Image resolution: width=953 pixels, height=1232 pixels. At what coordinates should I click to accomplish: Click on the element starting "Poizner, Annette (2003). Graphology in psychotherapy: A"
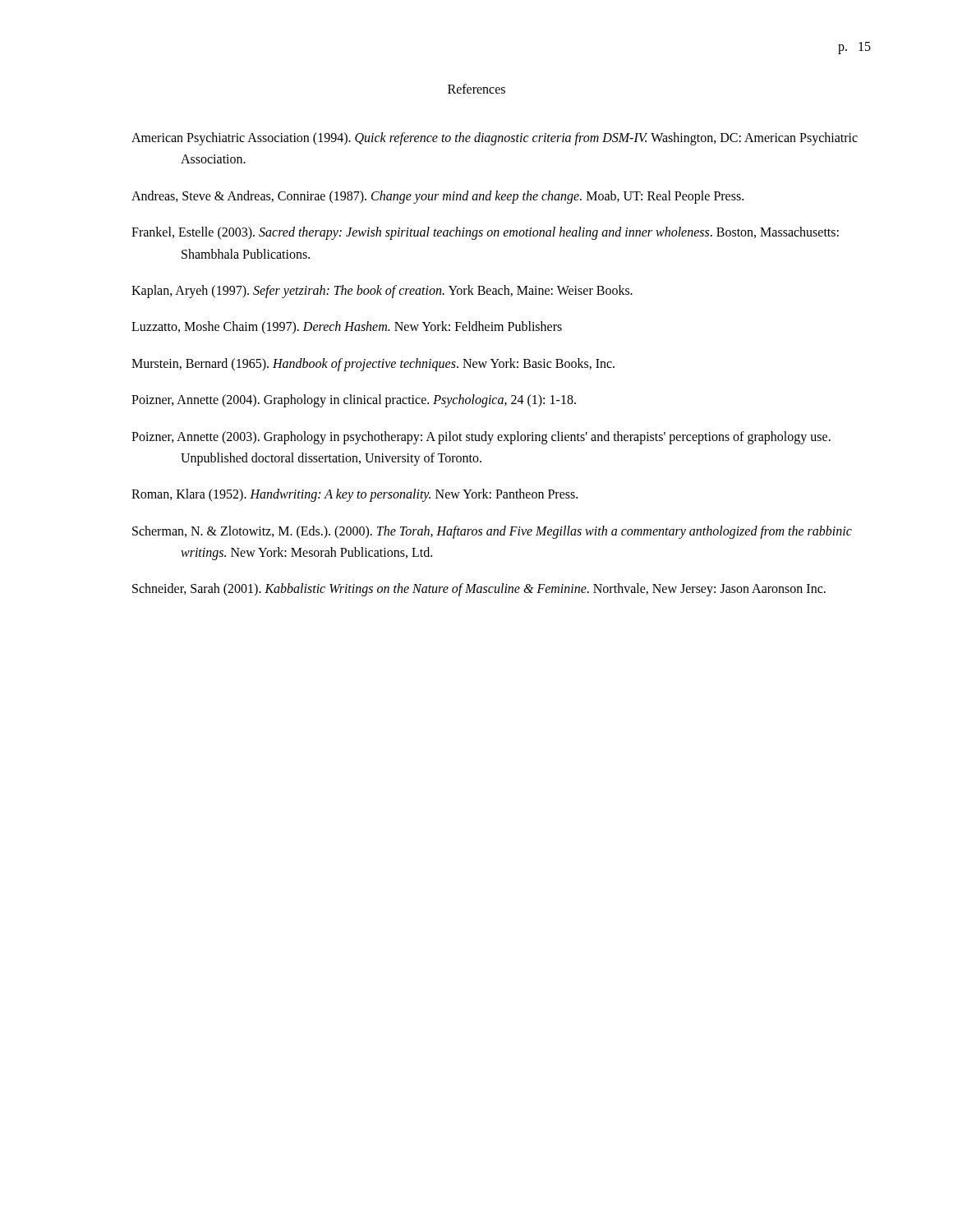click(481, 447)
